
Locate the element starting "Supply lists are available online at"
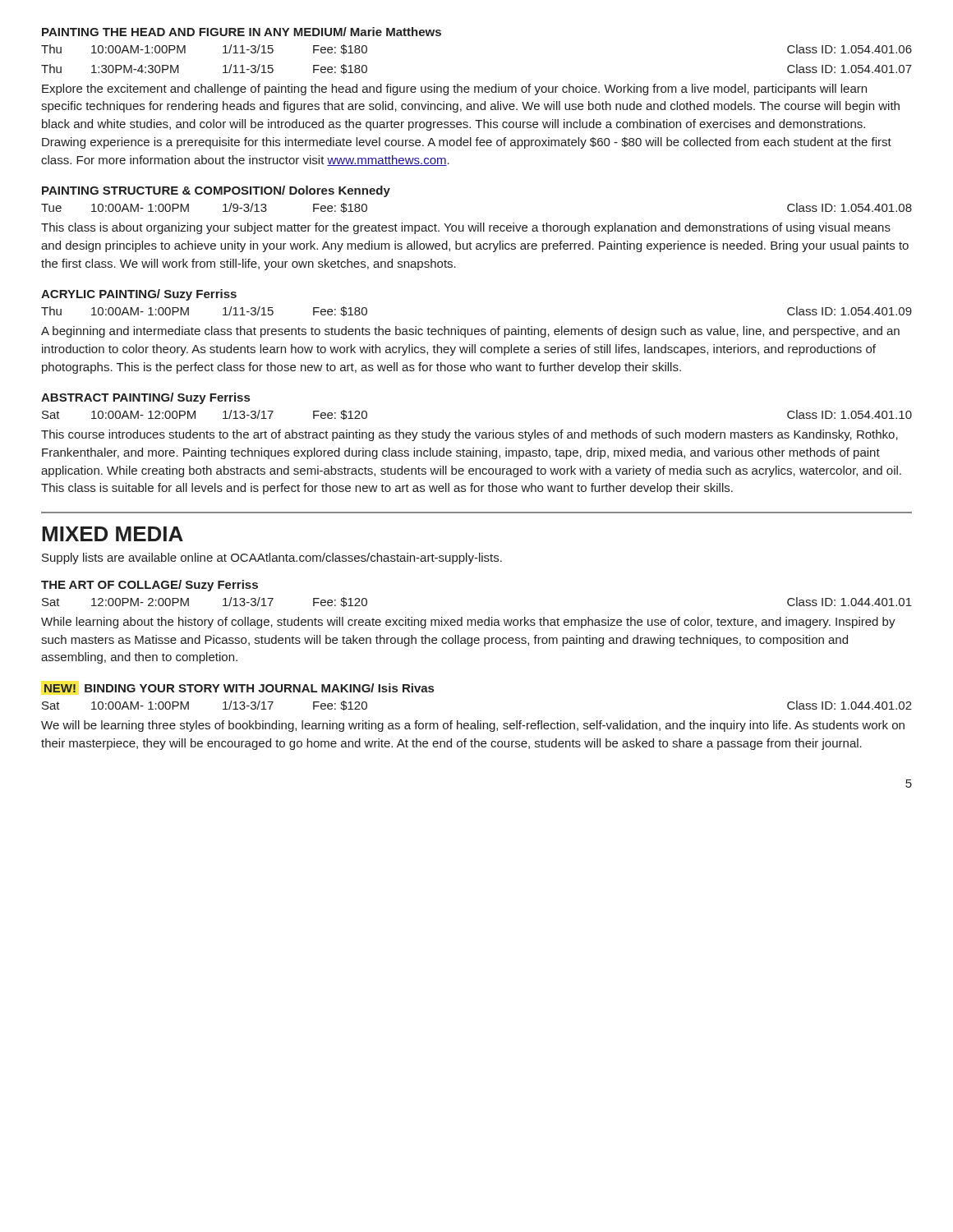pos(272,557)
